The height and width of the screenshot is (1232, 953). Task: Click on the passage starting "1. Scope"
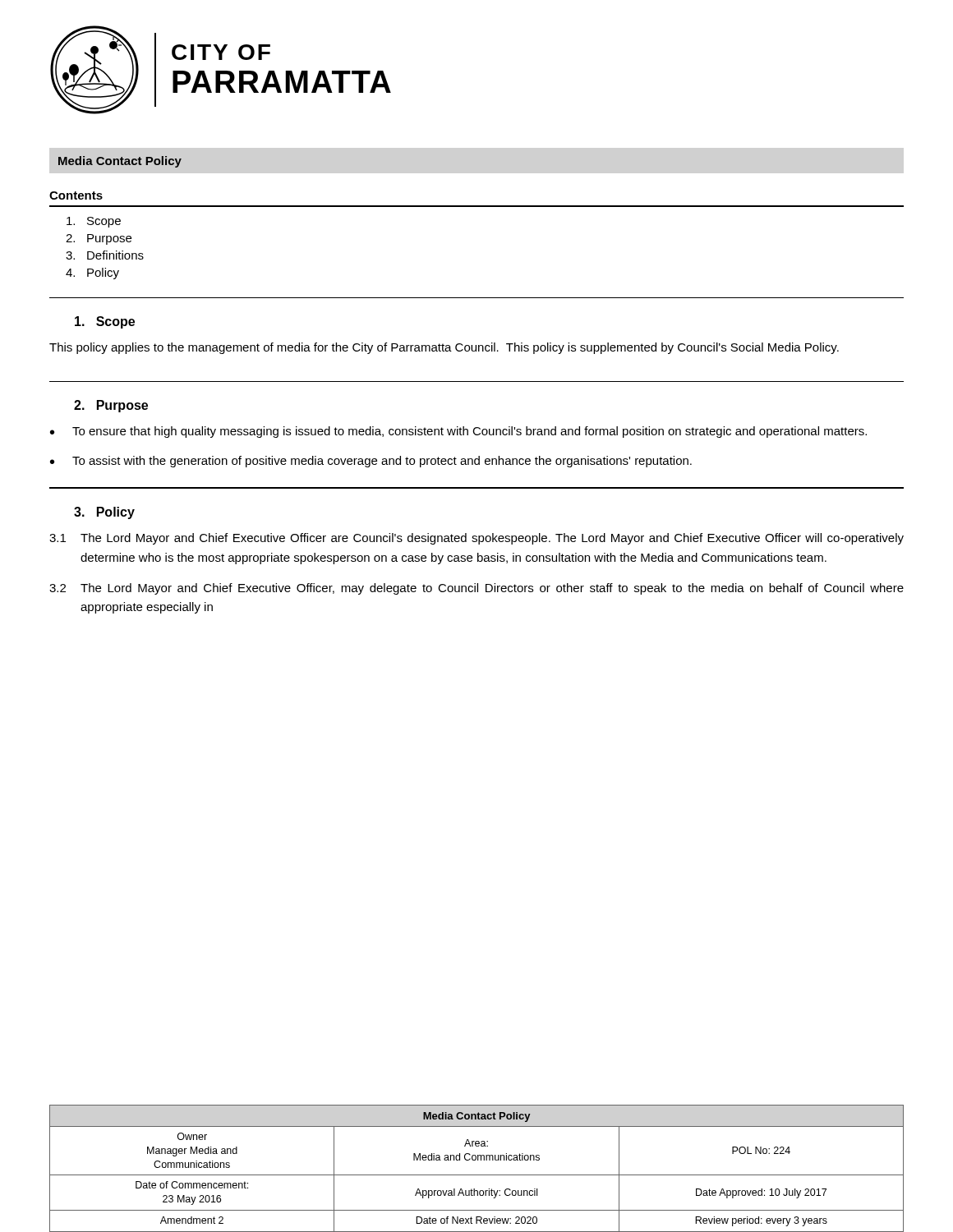[x=105, y=322]
